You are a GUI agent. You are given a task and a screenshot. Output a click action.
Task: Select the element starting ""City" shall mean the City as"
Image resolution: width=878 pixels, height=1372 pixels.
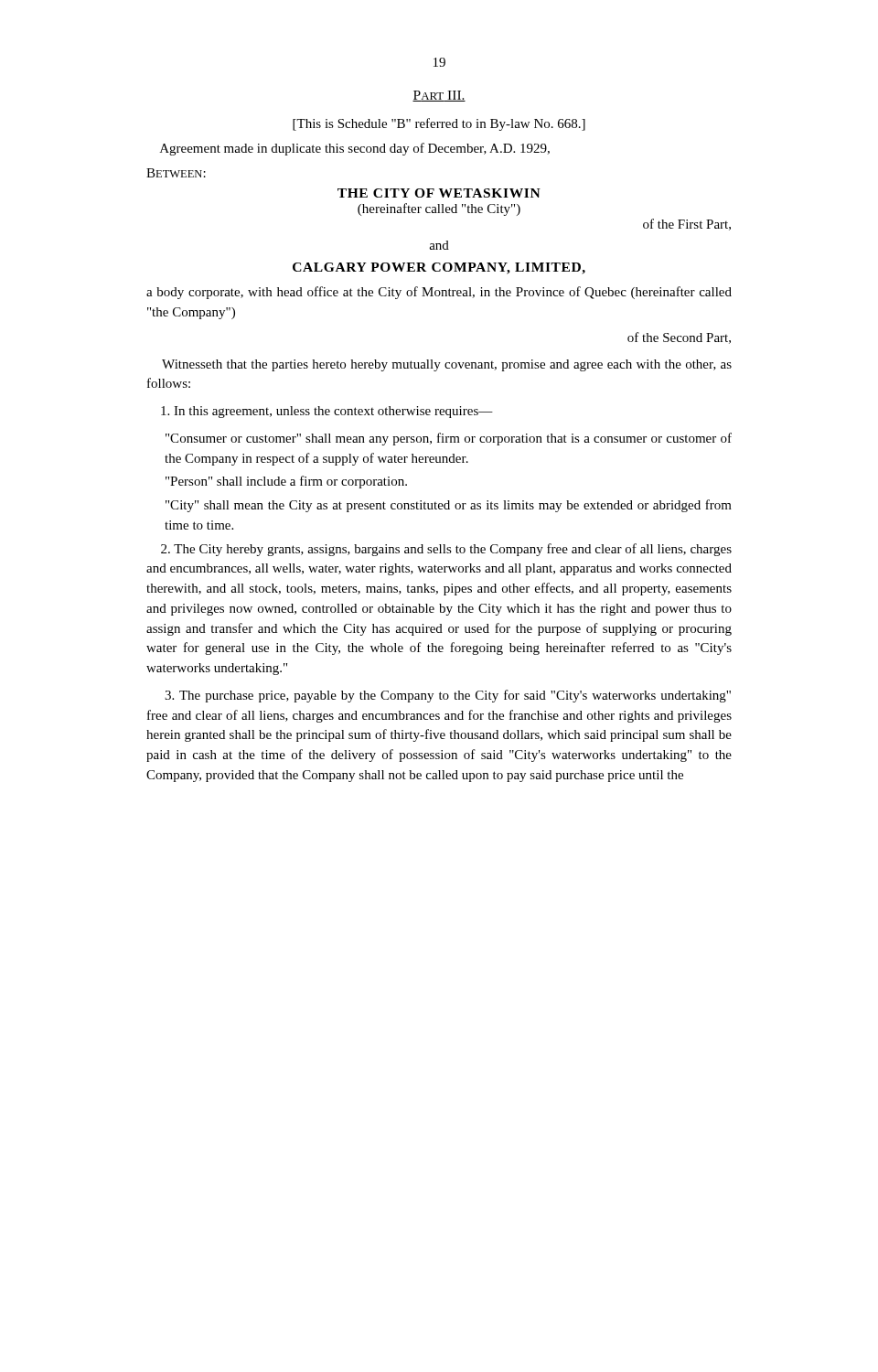pyautogui.click(x=448, y=515)
